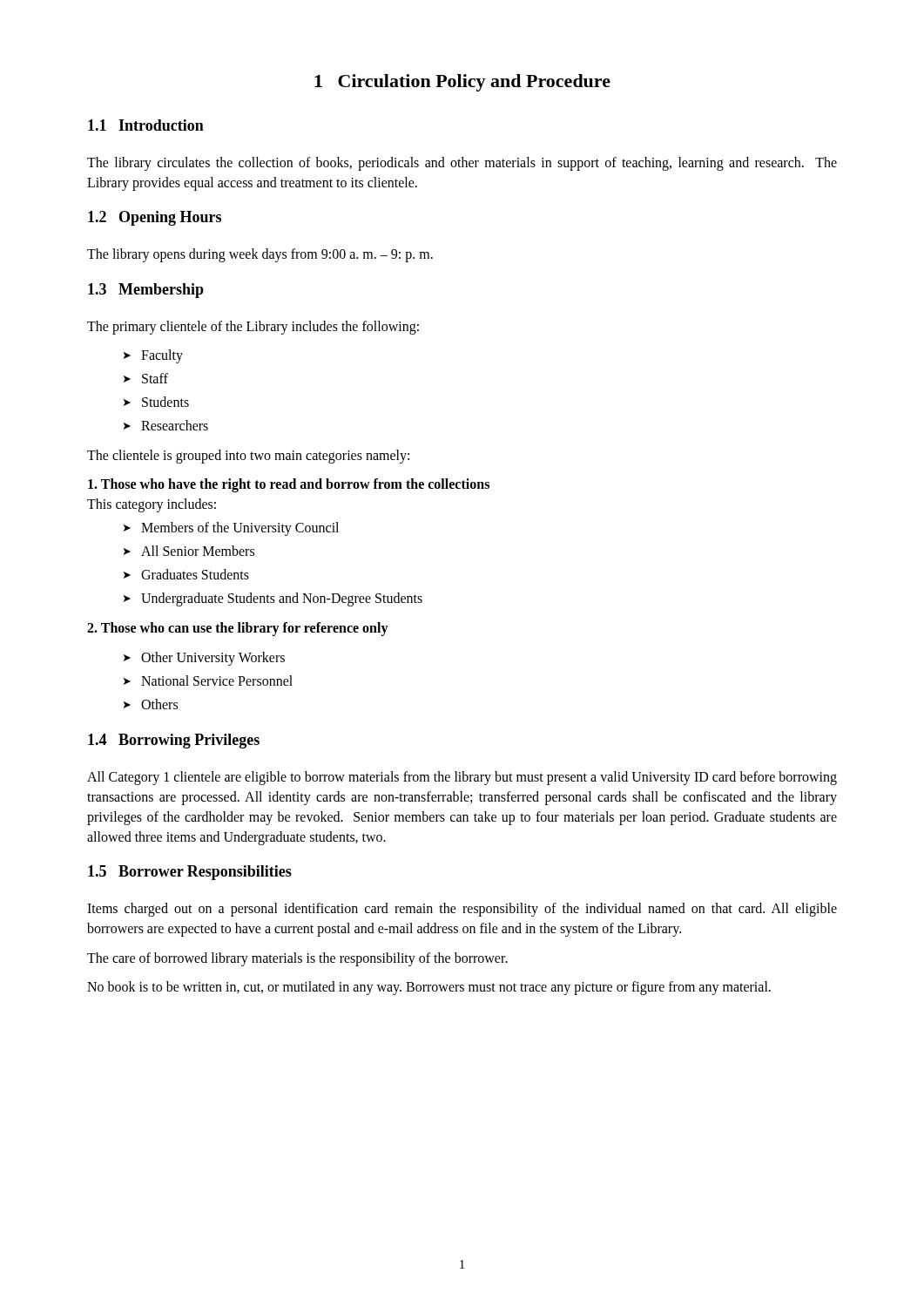Click on the section header that says "1.4 Borrowing Privileges"
The image size is (924, 1307).
pyautogui.click(x=174, y=741)
